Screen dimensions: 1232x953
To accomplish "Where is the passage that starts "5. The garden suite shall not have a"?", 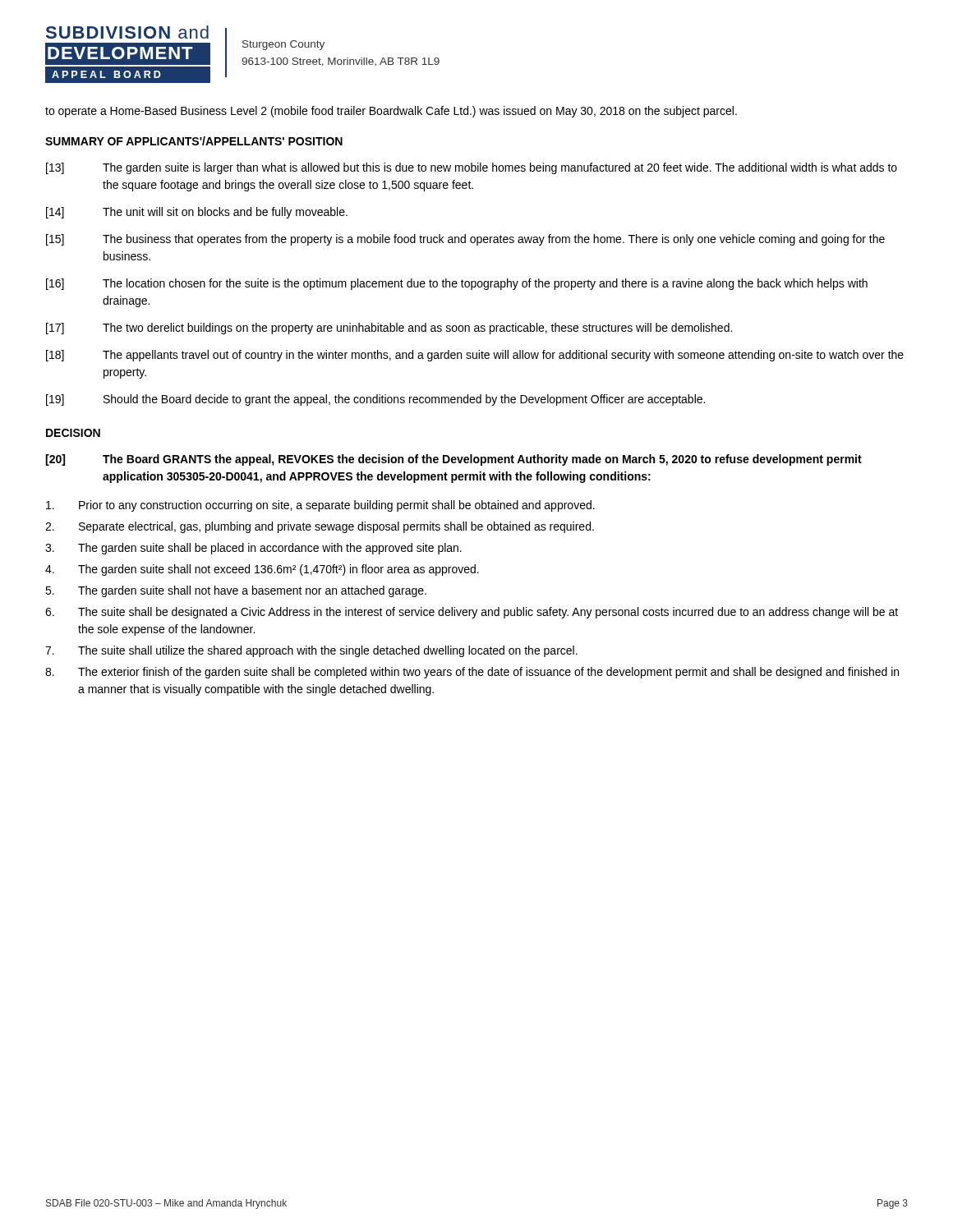I will click(x=236, y=591).
